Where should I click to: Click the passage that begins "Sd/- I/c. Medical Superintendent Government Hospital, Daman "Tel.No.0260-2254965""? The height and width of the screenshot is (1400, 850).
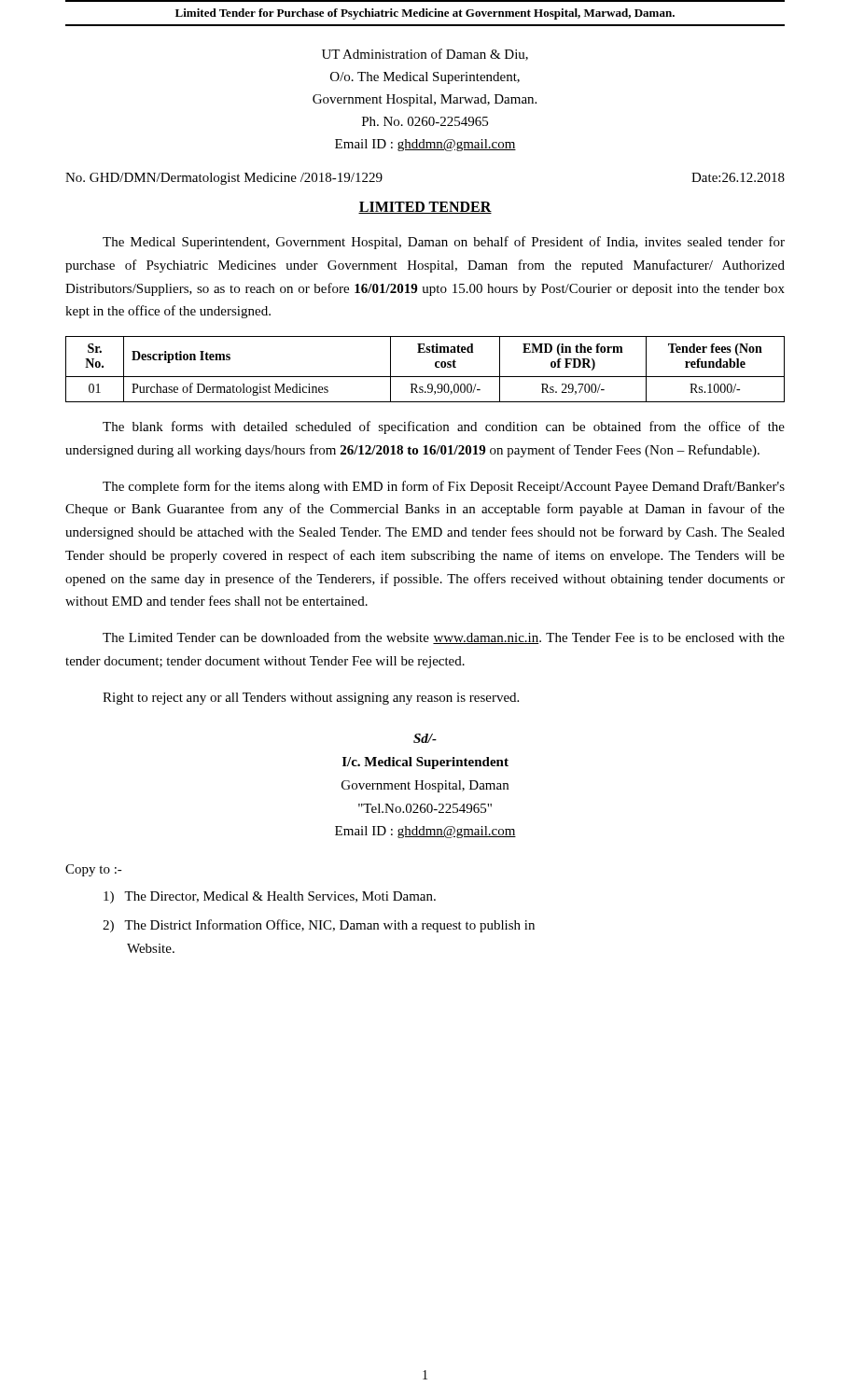(x=425, y=785)
